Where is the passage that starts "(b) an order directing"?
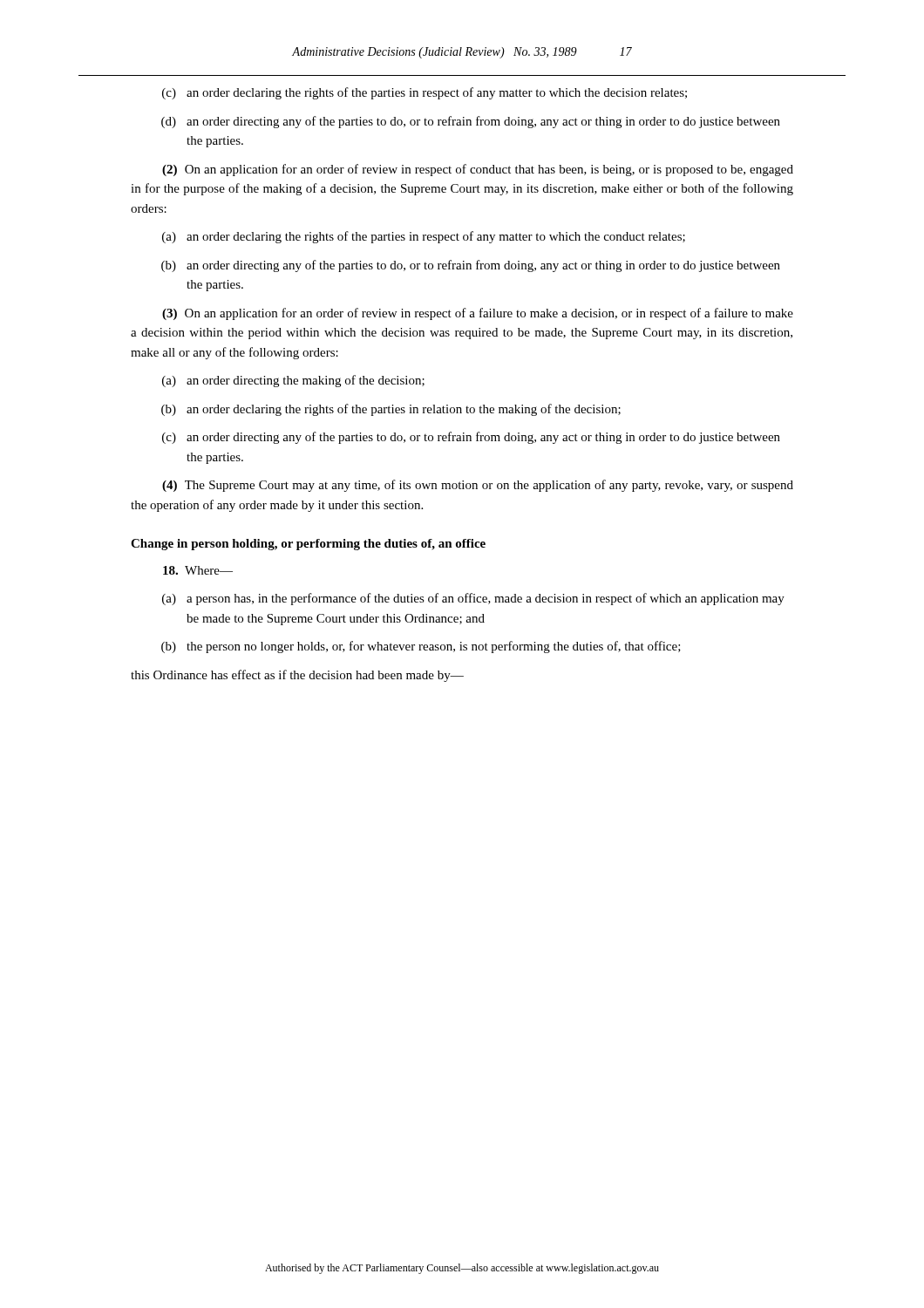Screen dimensions: 1308x924 (x=462, y=275)
